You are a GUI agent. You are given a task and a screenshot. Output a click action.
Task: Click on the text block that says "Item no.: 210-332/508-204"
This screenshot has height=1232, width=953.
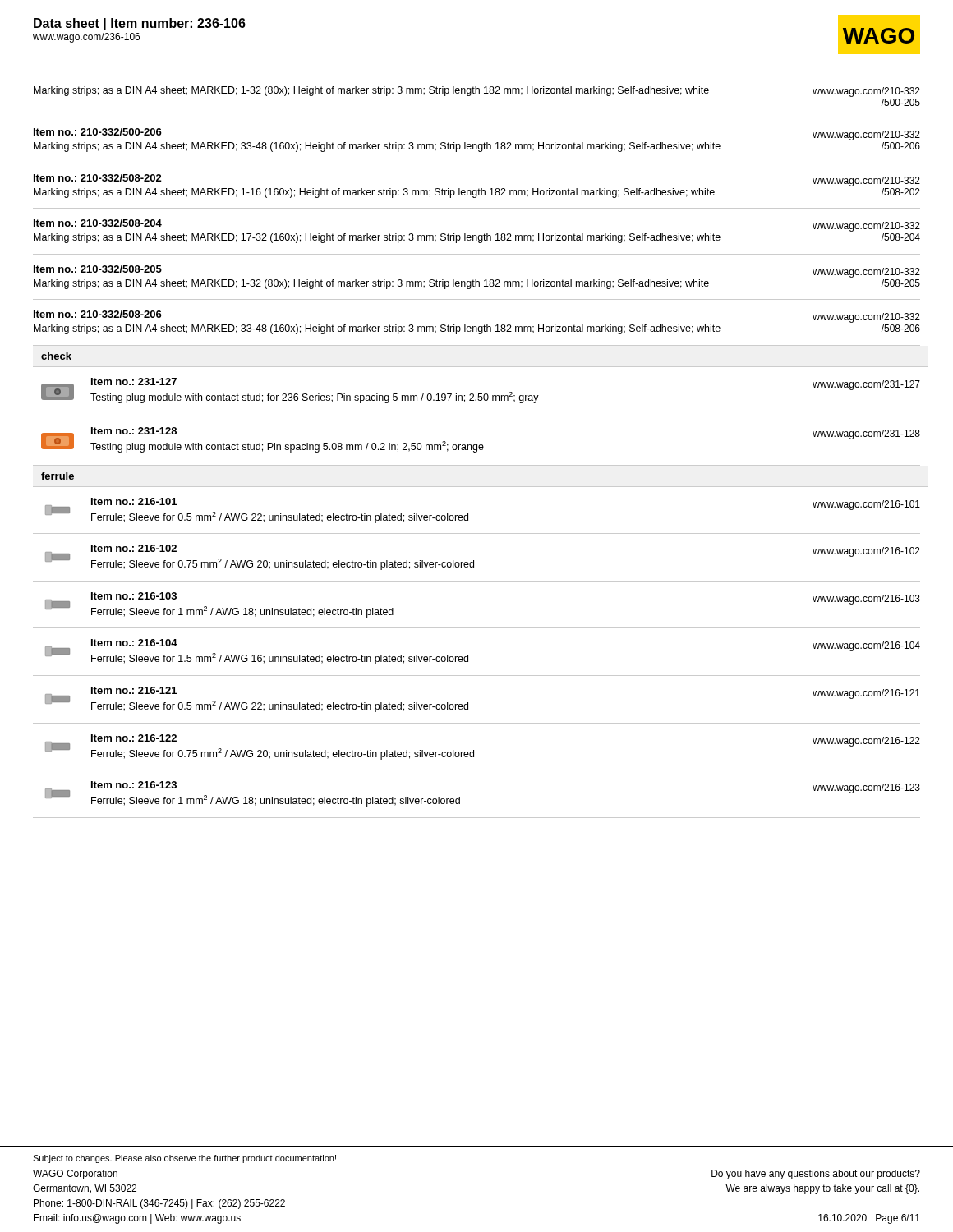(476, 231)
